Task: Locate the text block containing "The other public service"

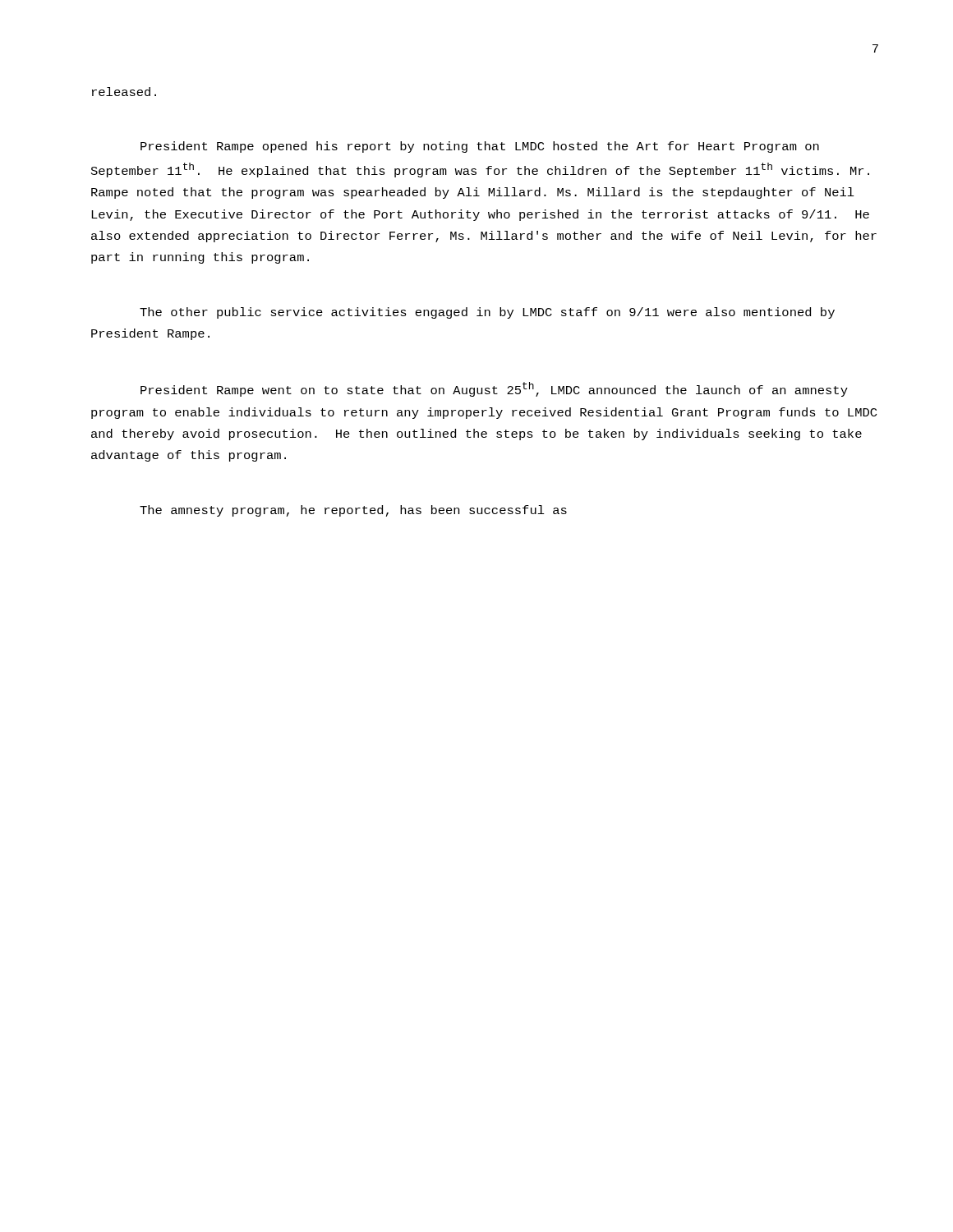Action: click(463, 323)
